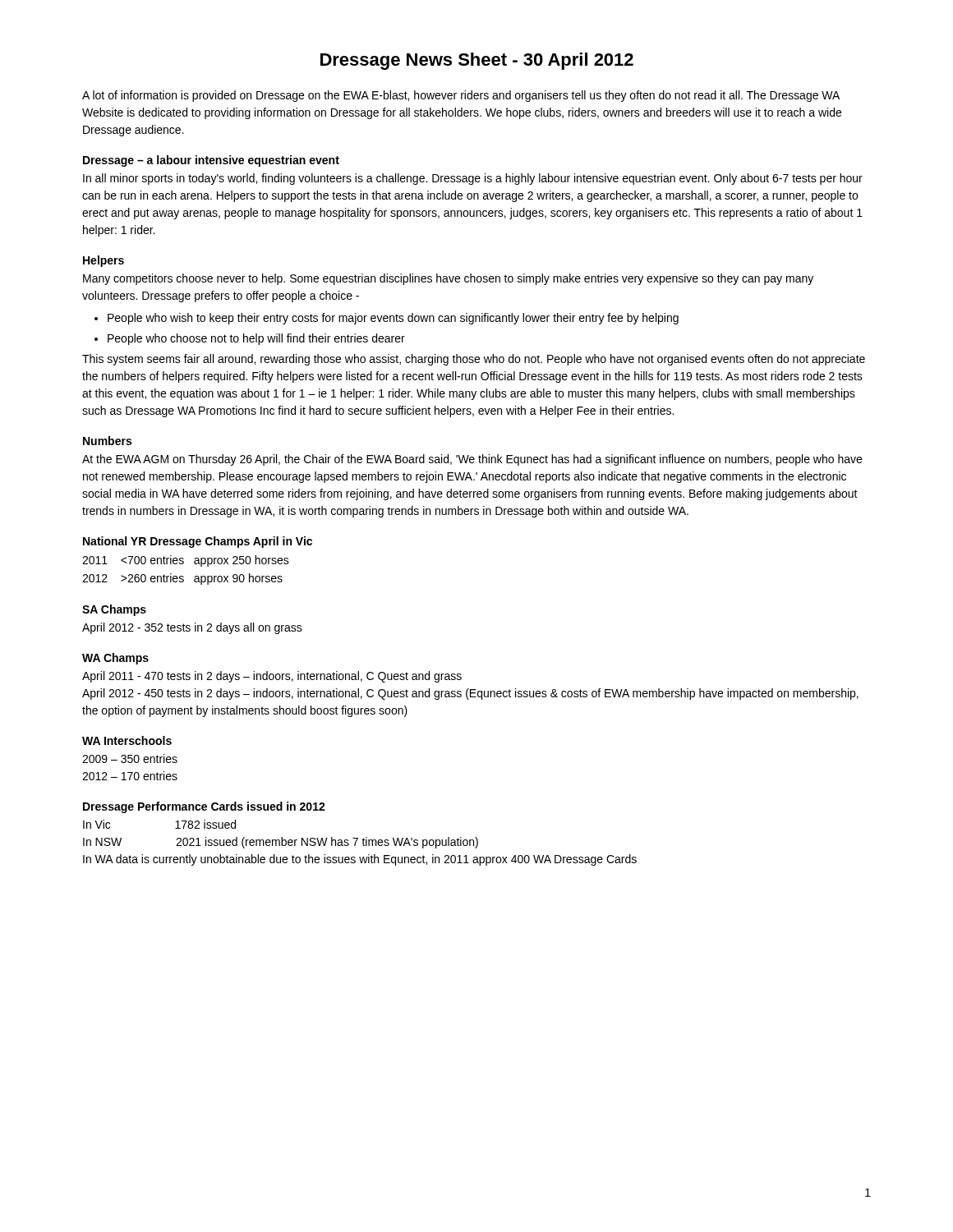Locate the text block containing "This system seems fair all around,"

(474, 385)
